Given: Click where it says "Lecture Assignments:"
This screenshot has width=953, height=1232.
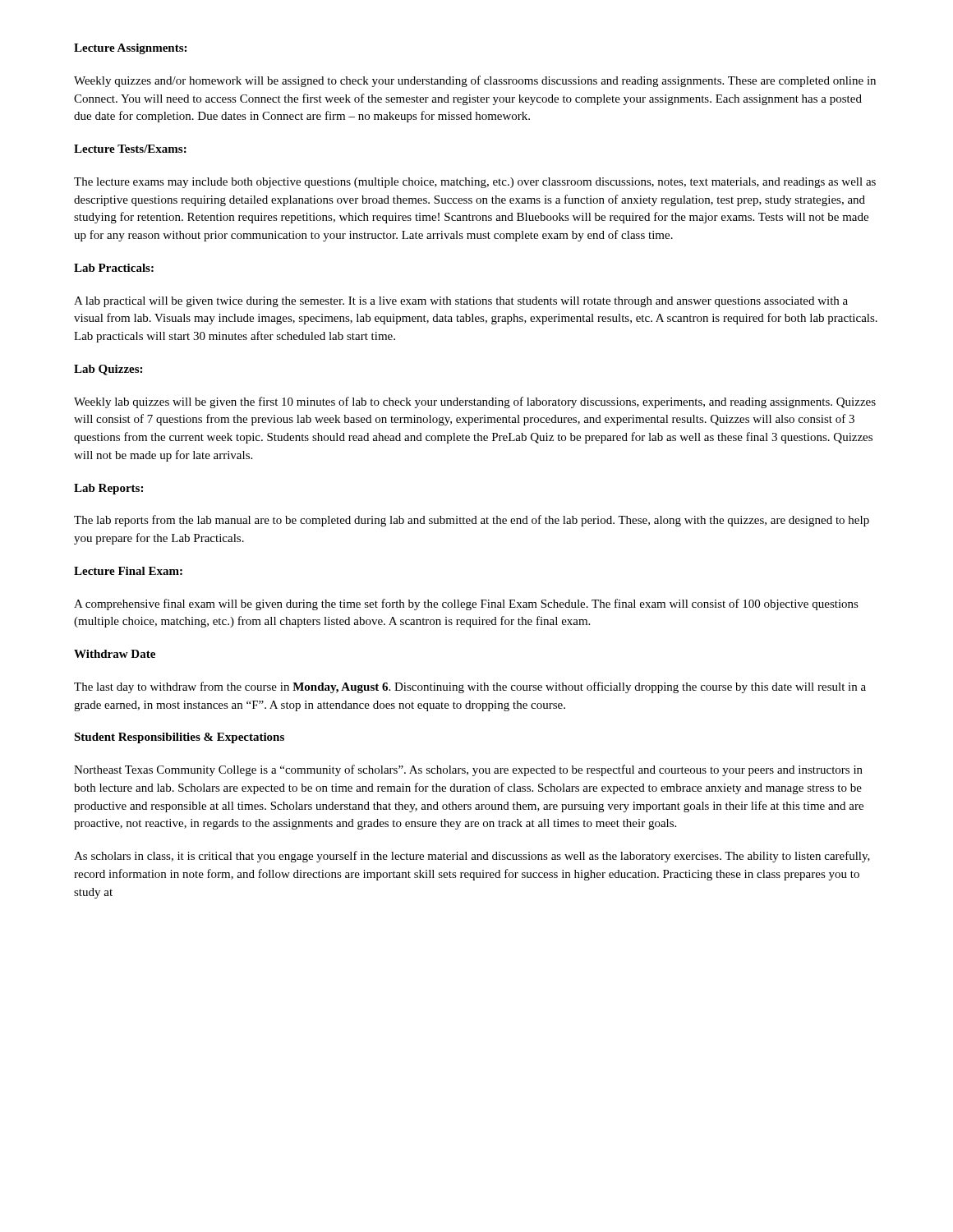Looking at the screenshot, I should (130, 49).
